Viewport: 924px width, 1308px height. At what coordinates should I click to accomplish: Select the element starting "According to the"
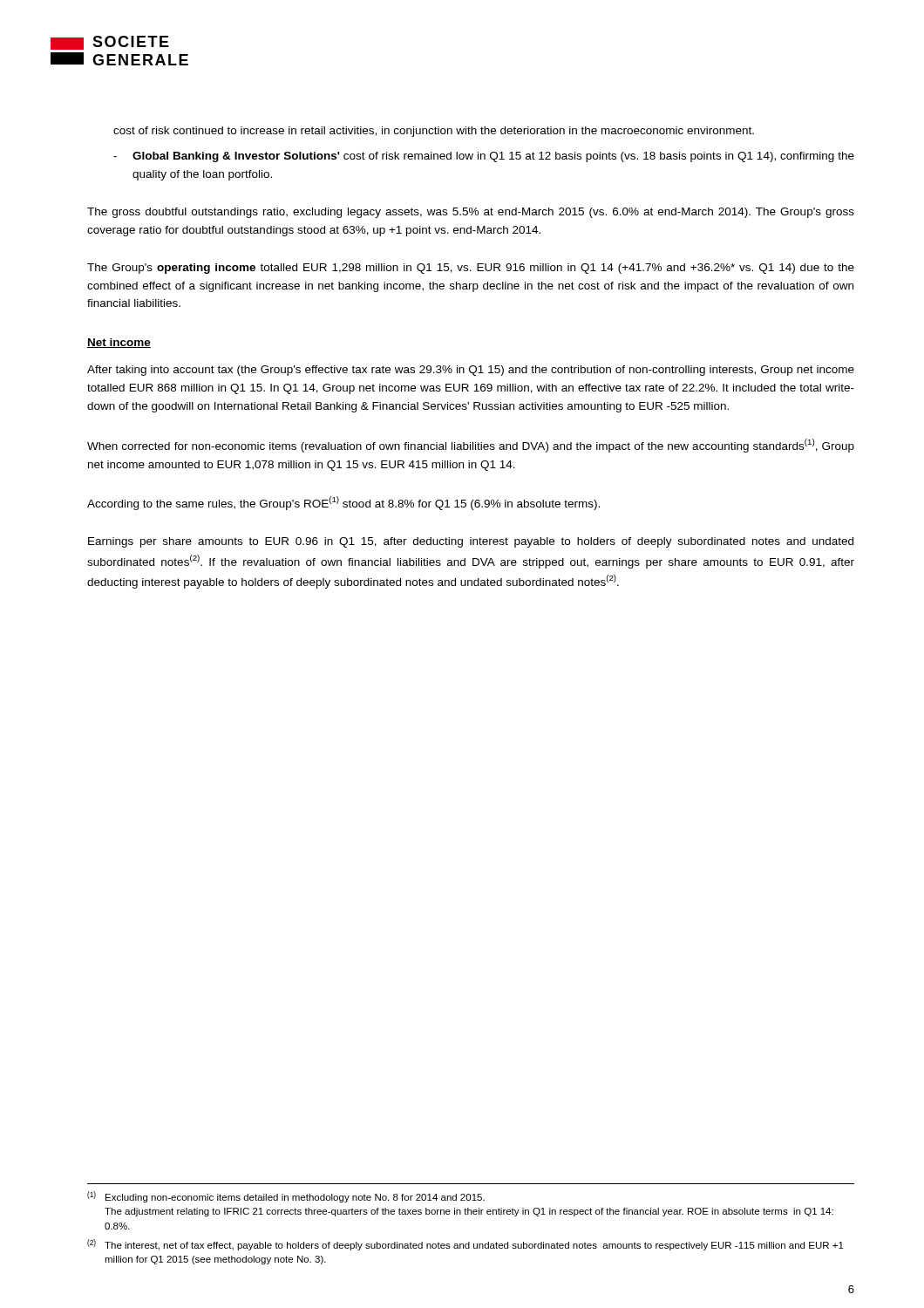(x=344, y=502)
